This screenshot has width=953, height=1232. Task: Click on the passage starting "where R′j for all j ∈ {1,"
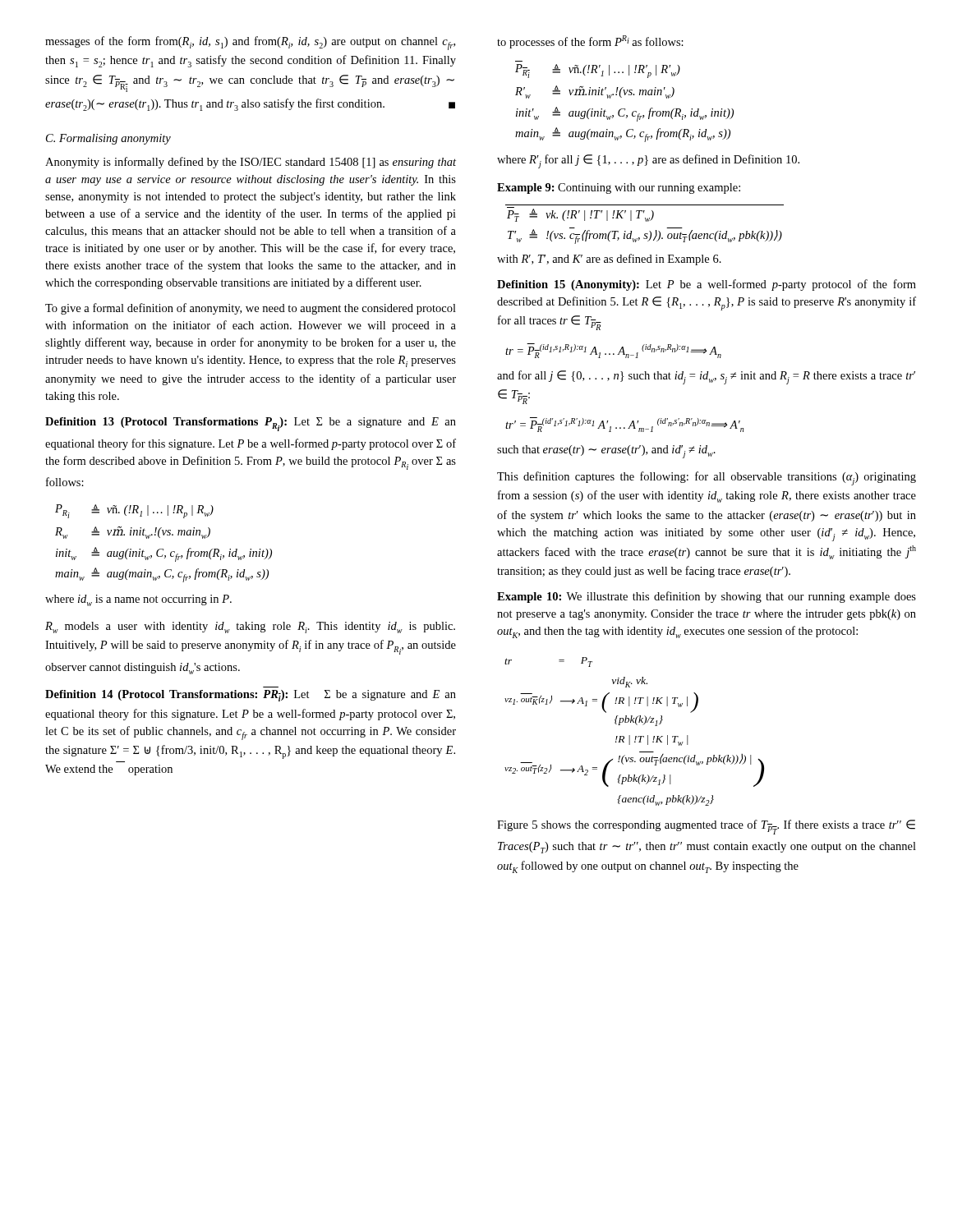click(649, 161)
